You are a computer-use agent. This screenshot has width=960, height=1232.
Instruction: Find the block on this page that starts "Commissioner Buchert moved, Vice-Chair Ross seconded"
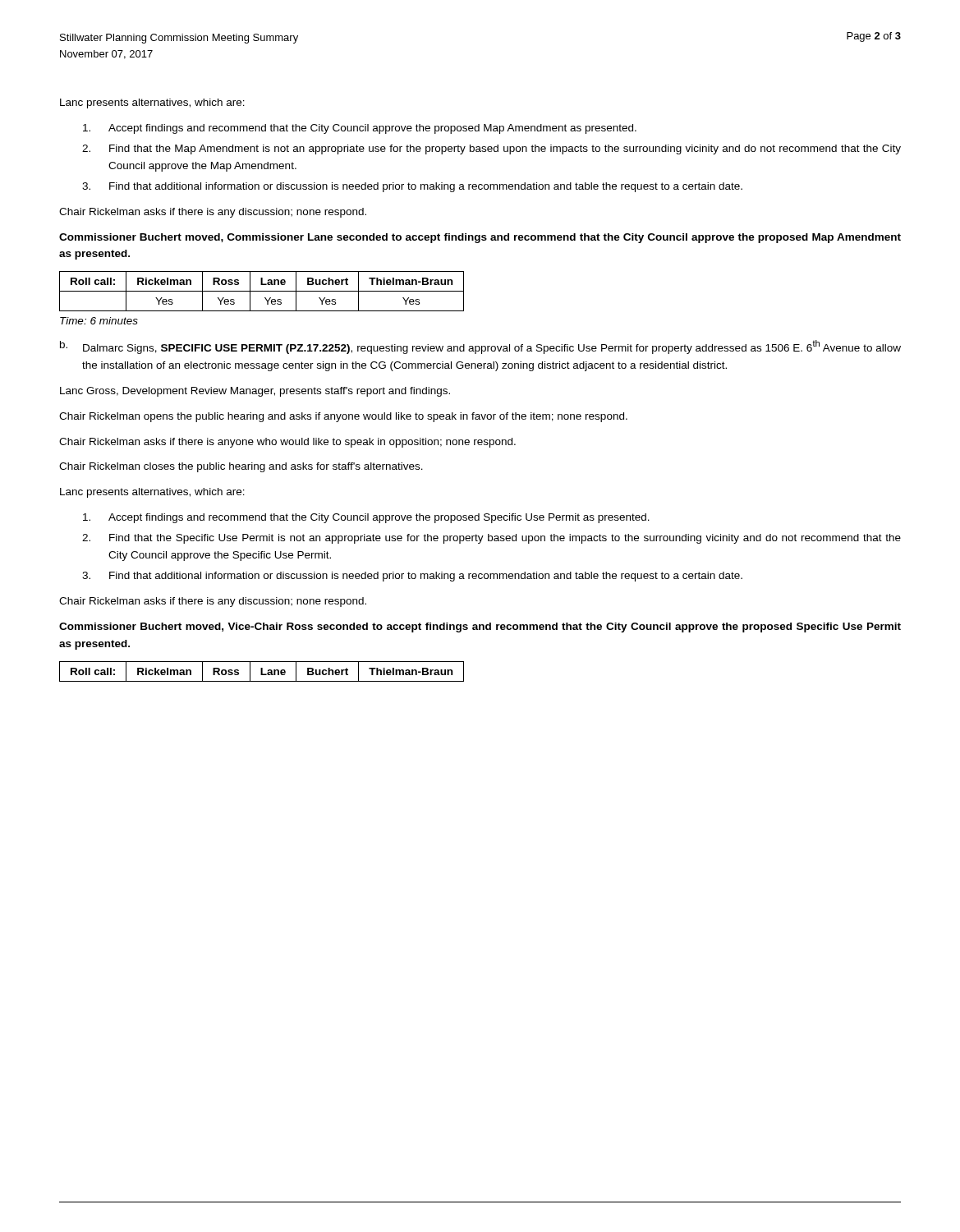pos(480,635)
